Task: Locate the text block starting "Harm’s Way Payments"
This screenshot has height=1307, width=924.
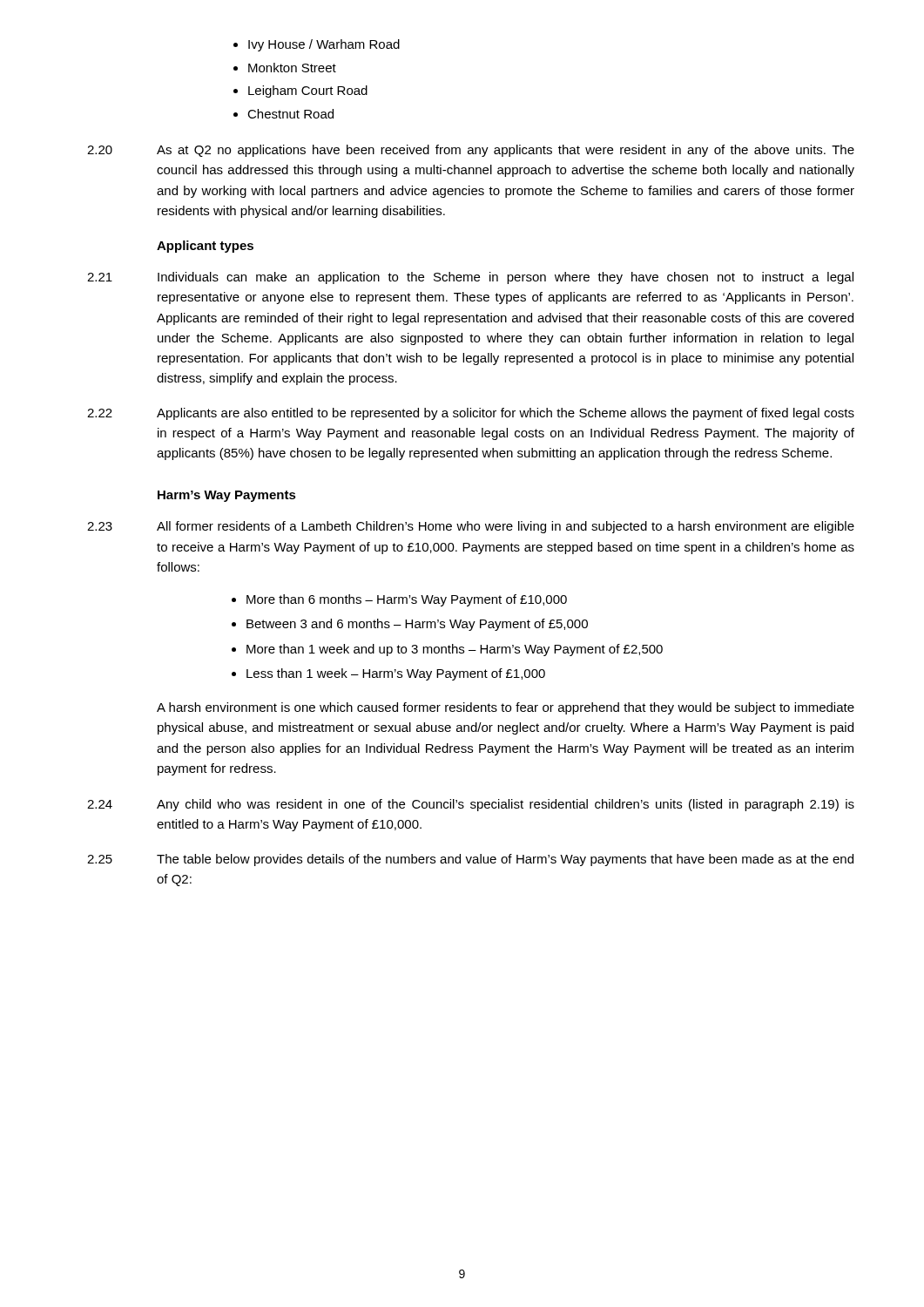Action: pos(226,495)
